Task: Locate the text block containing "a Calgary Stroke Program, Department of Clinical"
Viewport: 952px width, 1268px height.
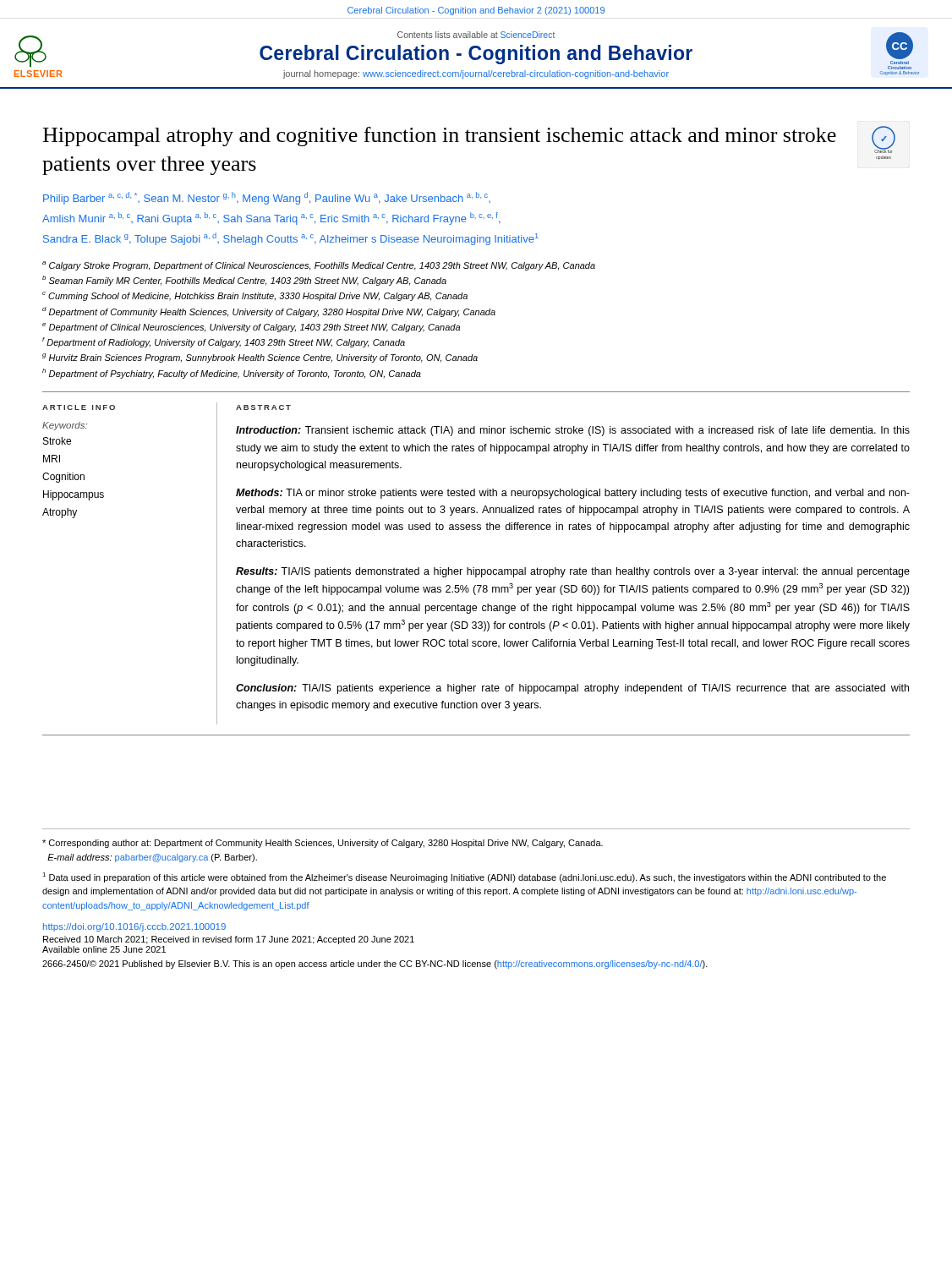Action: pyautogui.click(x=476, y=319)
